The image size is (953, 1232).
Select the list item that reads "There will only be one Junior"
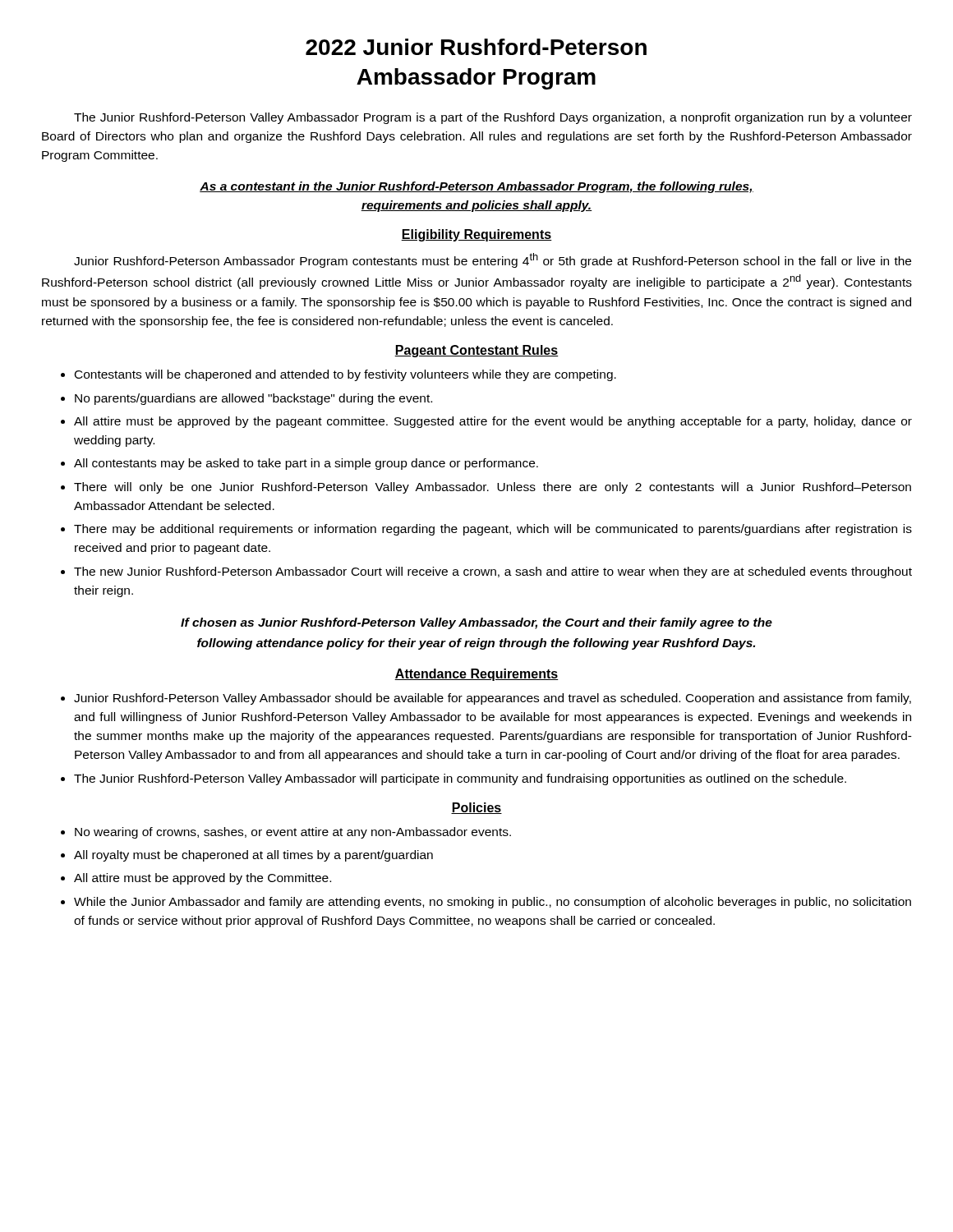tap(493, 496)
